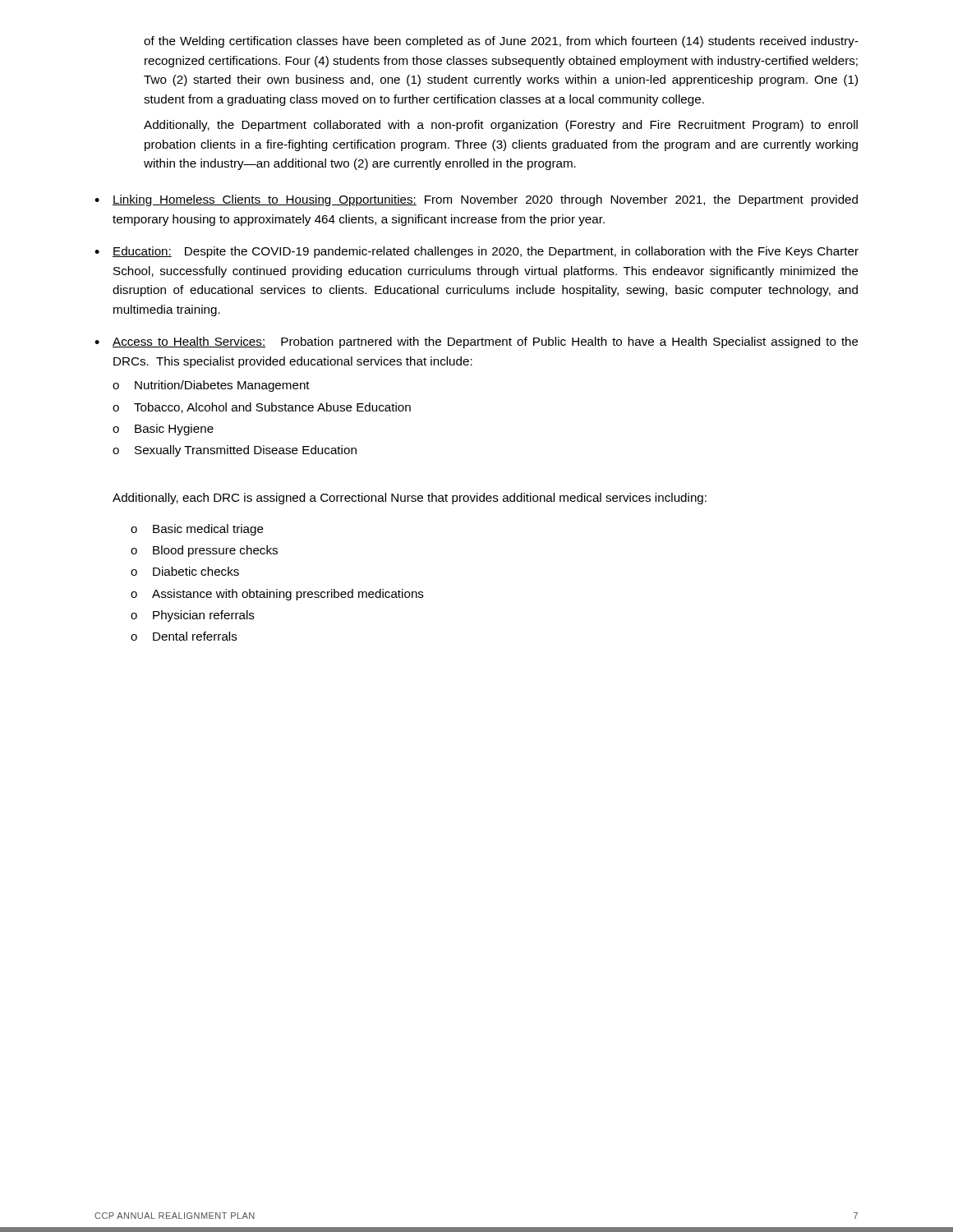Screen dimensions: 1232x953
Task: Locate the text block with the text "of the Welding"
Action: [x=501, y=70]
